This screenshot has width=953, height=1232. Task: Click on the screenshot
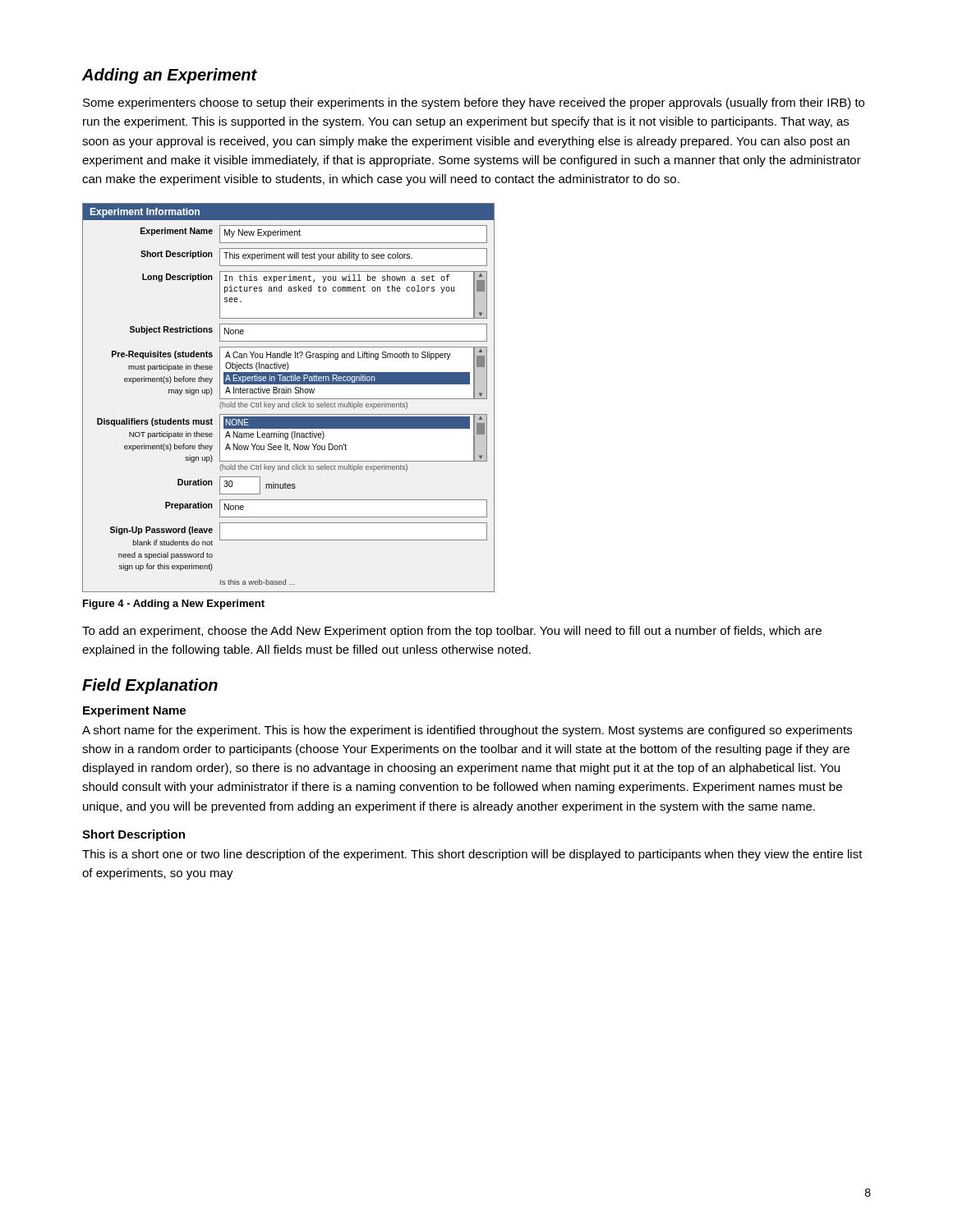pyautogui.click(x=476, y=398)
